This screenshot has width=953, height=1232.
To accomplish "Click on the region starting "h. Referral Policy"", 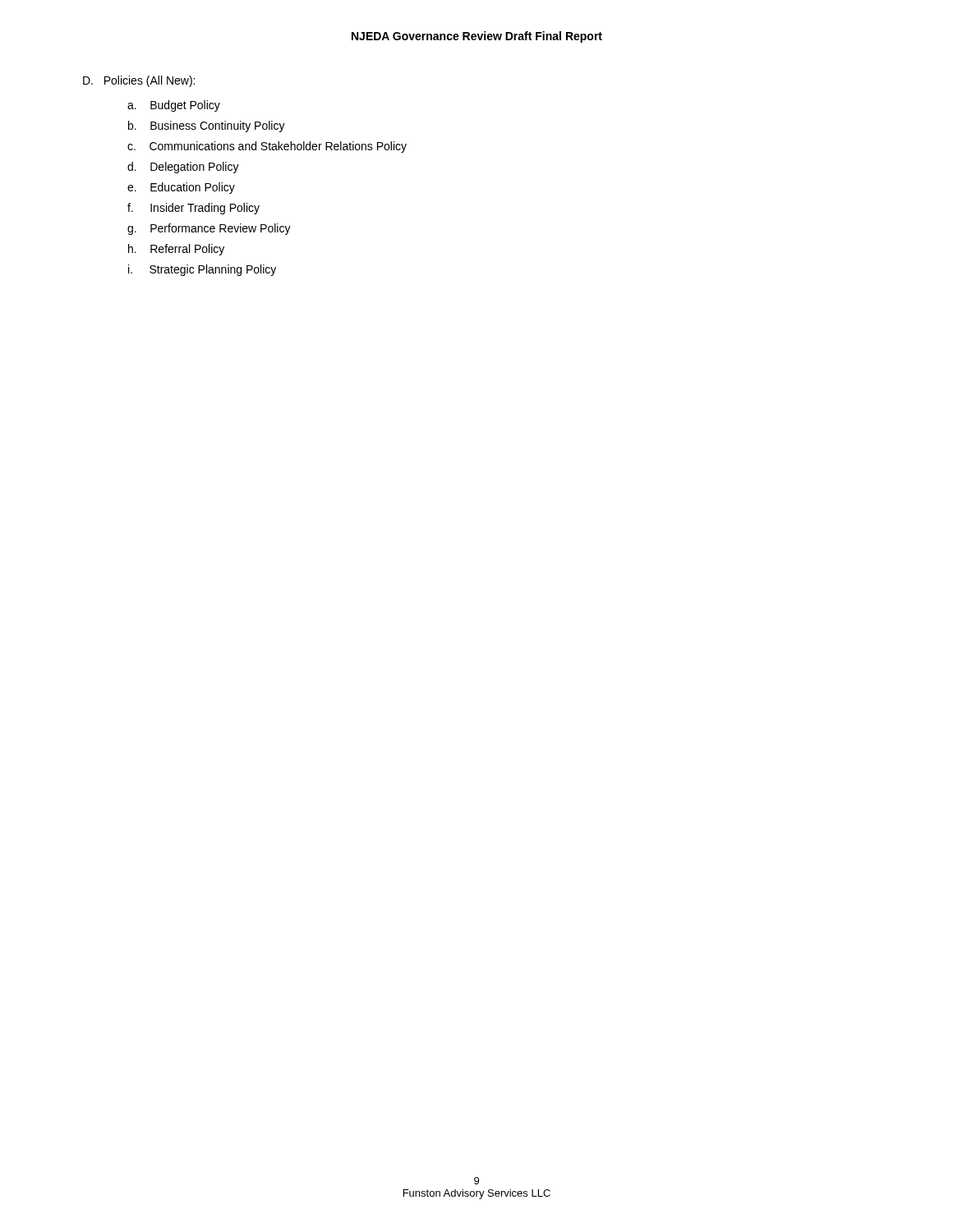I will [x=176, y=249].
